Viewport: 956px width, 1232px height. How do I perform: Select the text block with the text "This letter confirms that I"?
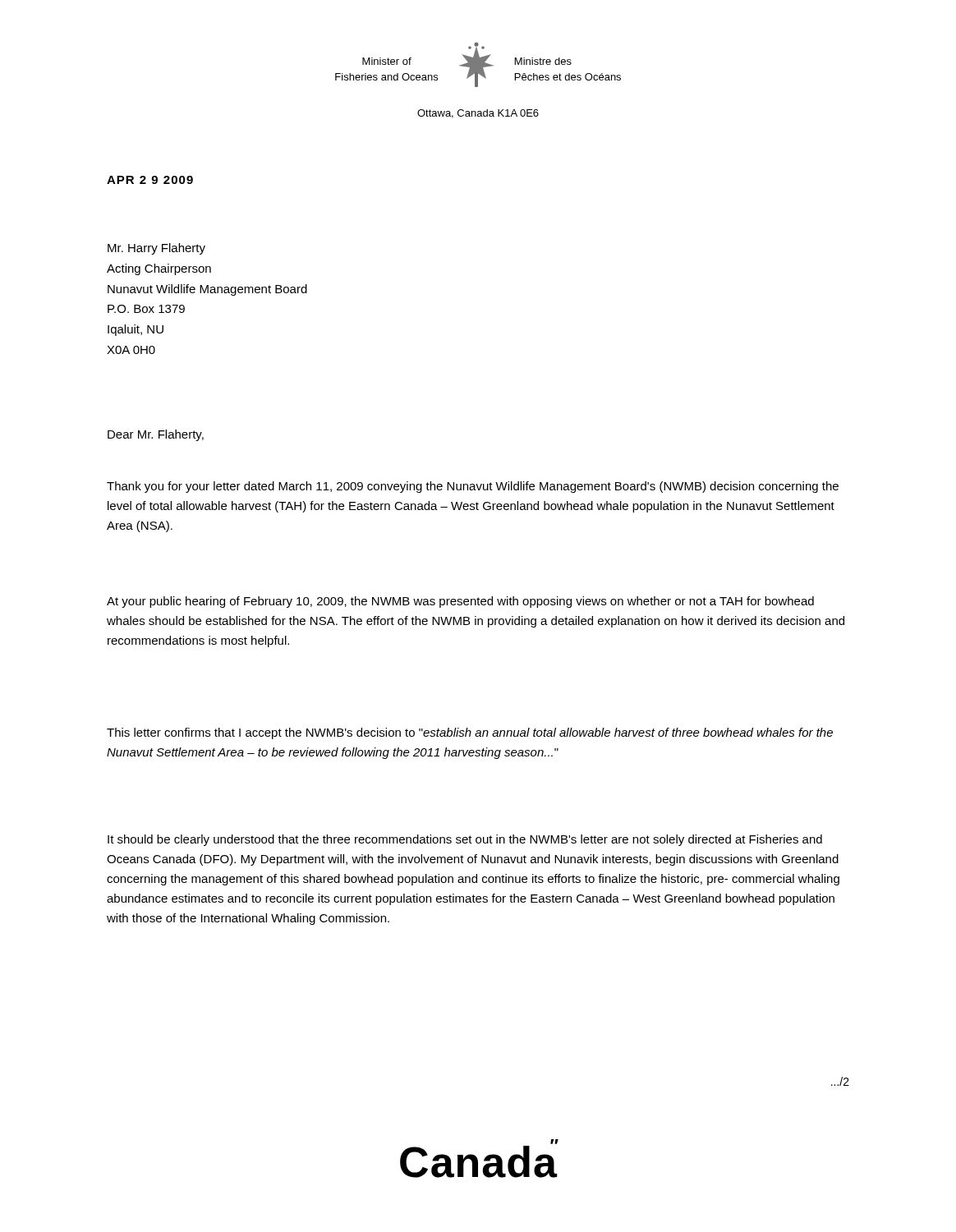[x=470, y=742]
